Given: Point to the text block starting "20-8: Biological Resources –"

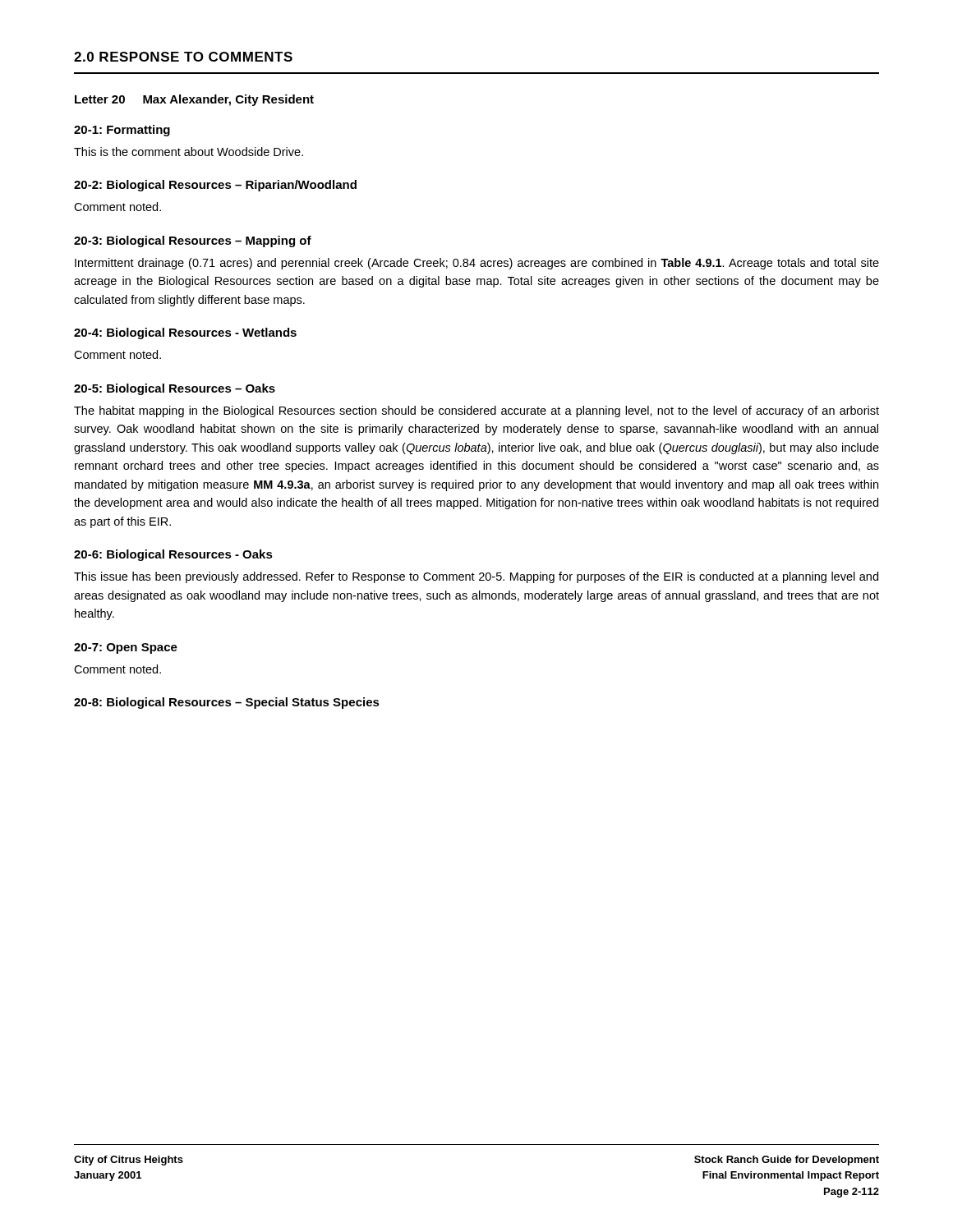Looking at the screenshot, I should (227, 702).
